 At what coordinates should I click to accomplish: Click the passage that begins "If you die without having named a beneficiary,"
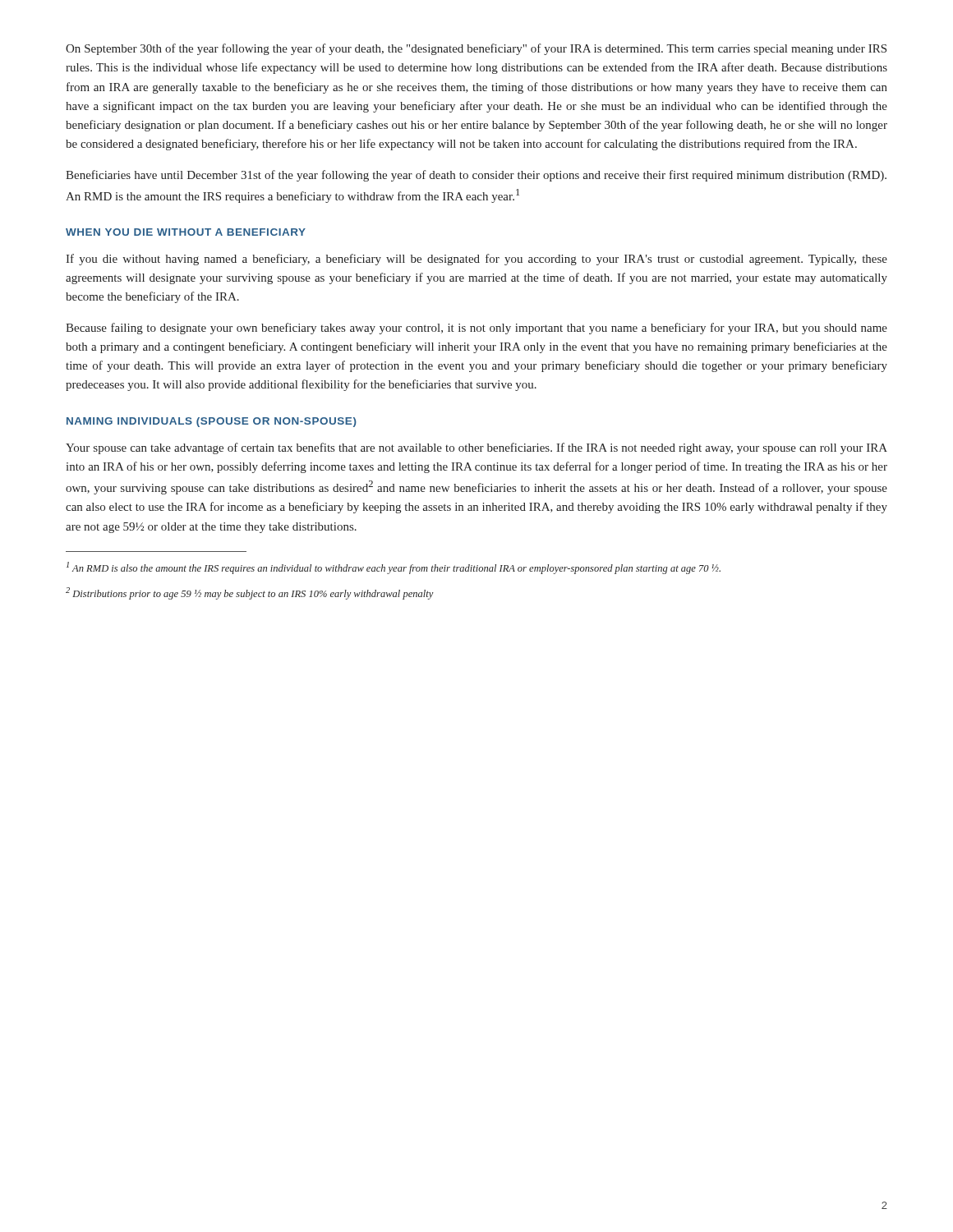476,278
